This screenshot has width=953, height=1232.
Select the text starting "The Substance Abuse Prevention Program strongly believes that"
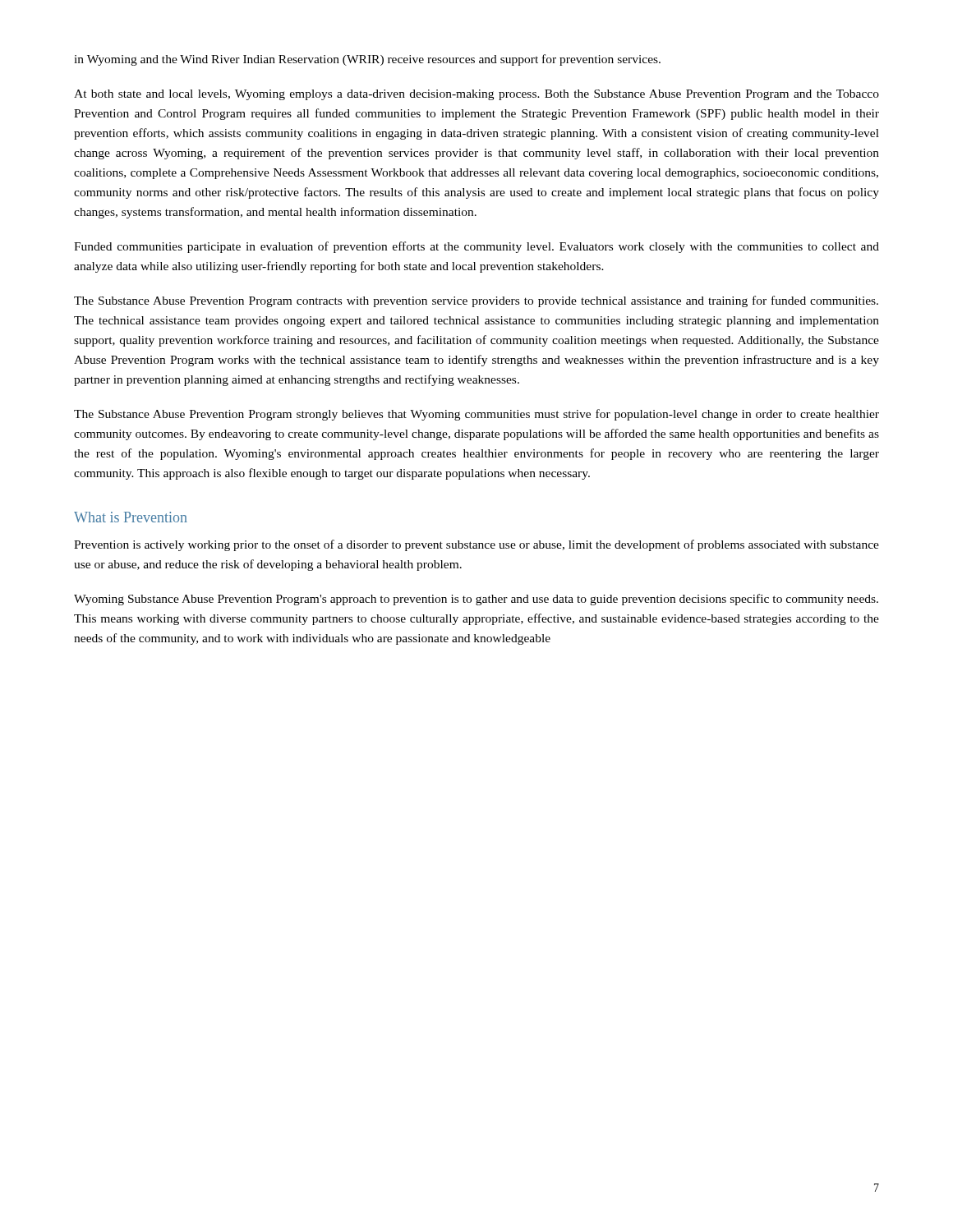[x=476, y=443]
